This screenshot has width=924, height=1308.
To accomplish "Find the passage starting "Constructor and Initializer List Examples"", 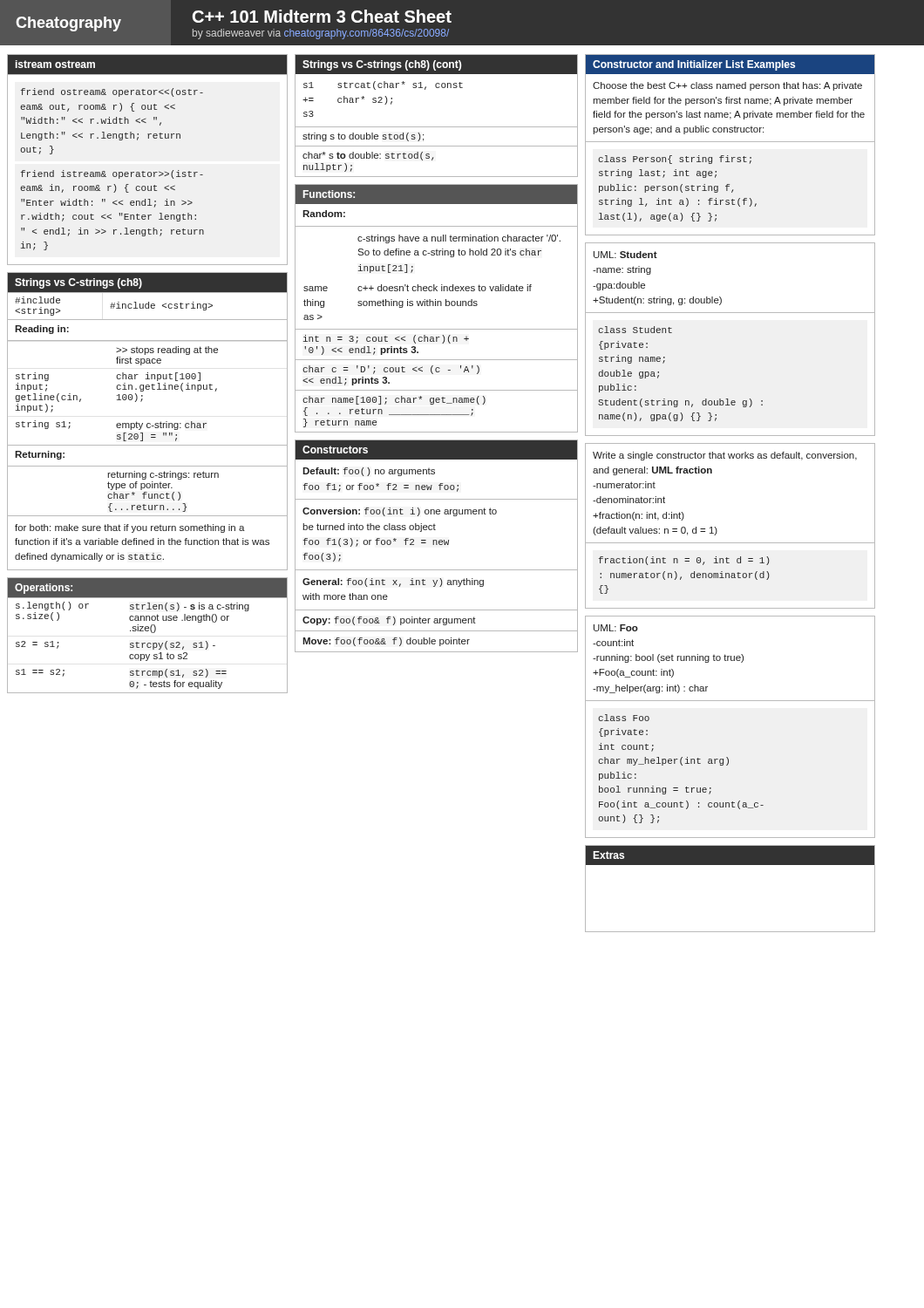I will pyautogui.click(x=694, y=65).
